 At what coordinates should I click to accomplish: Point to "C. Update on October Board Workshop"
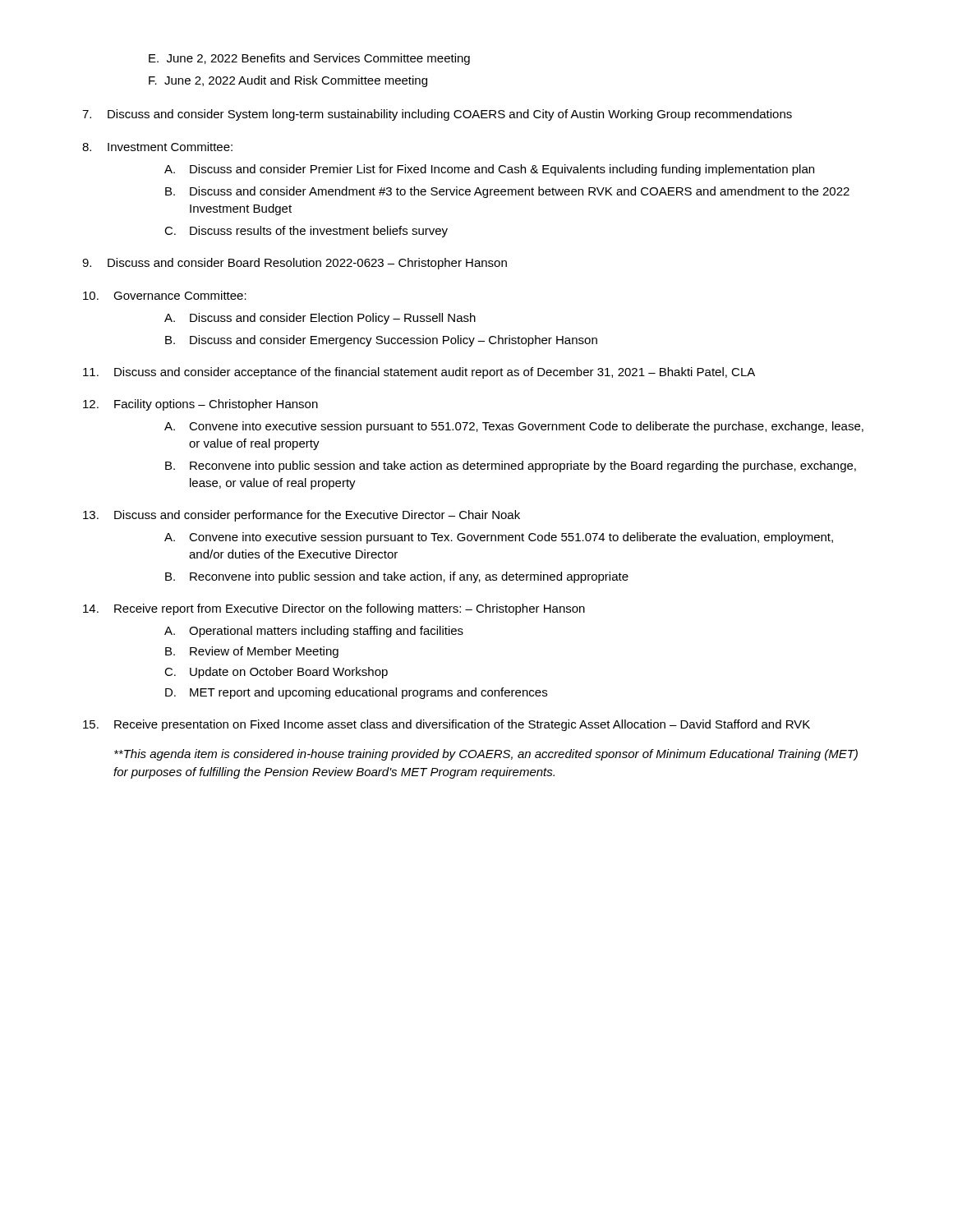tap(276, 672)
